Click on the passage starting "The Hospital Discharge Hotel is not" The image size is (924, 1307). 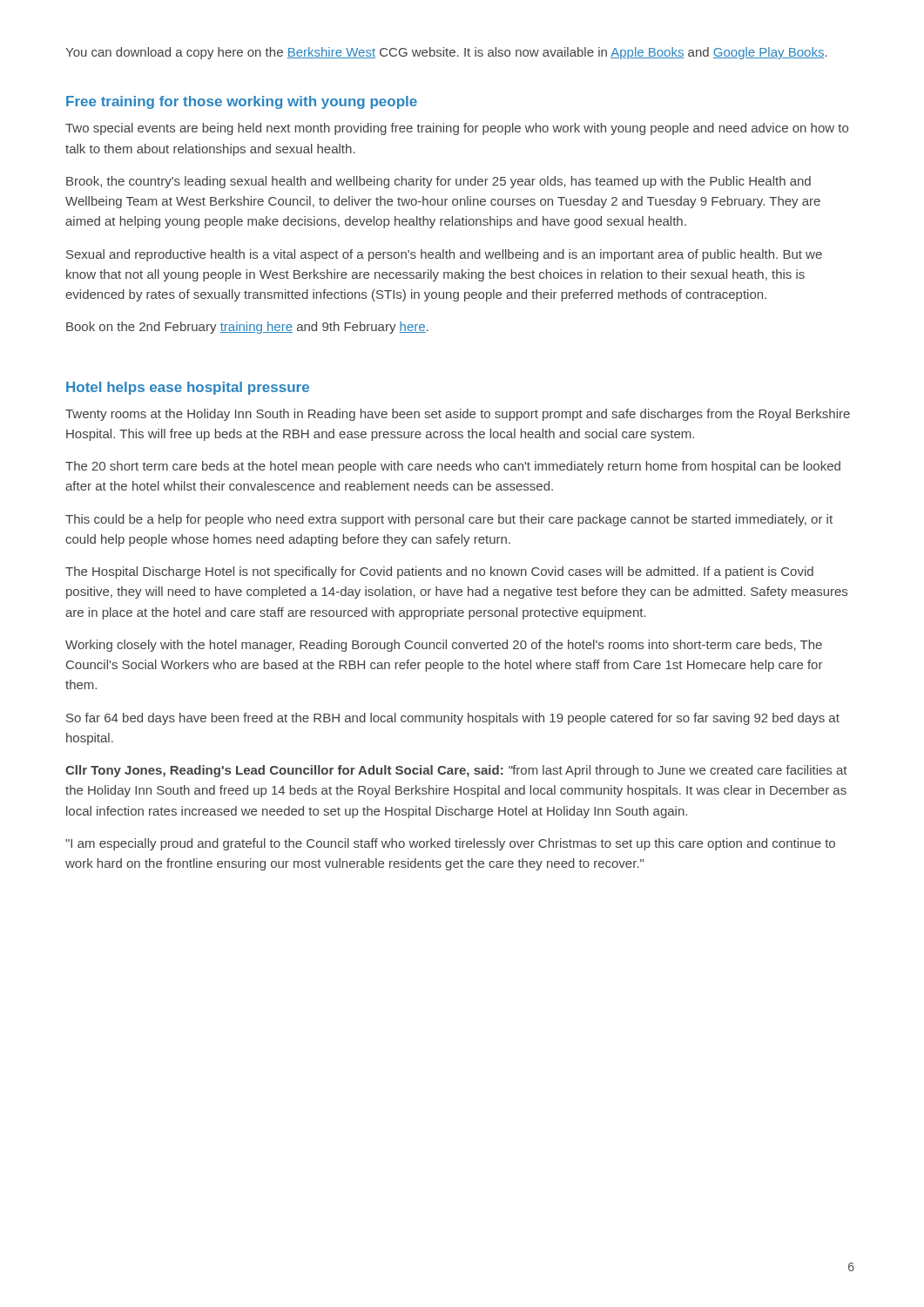[x=460, y=591]
